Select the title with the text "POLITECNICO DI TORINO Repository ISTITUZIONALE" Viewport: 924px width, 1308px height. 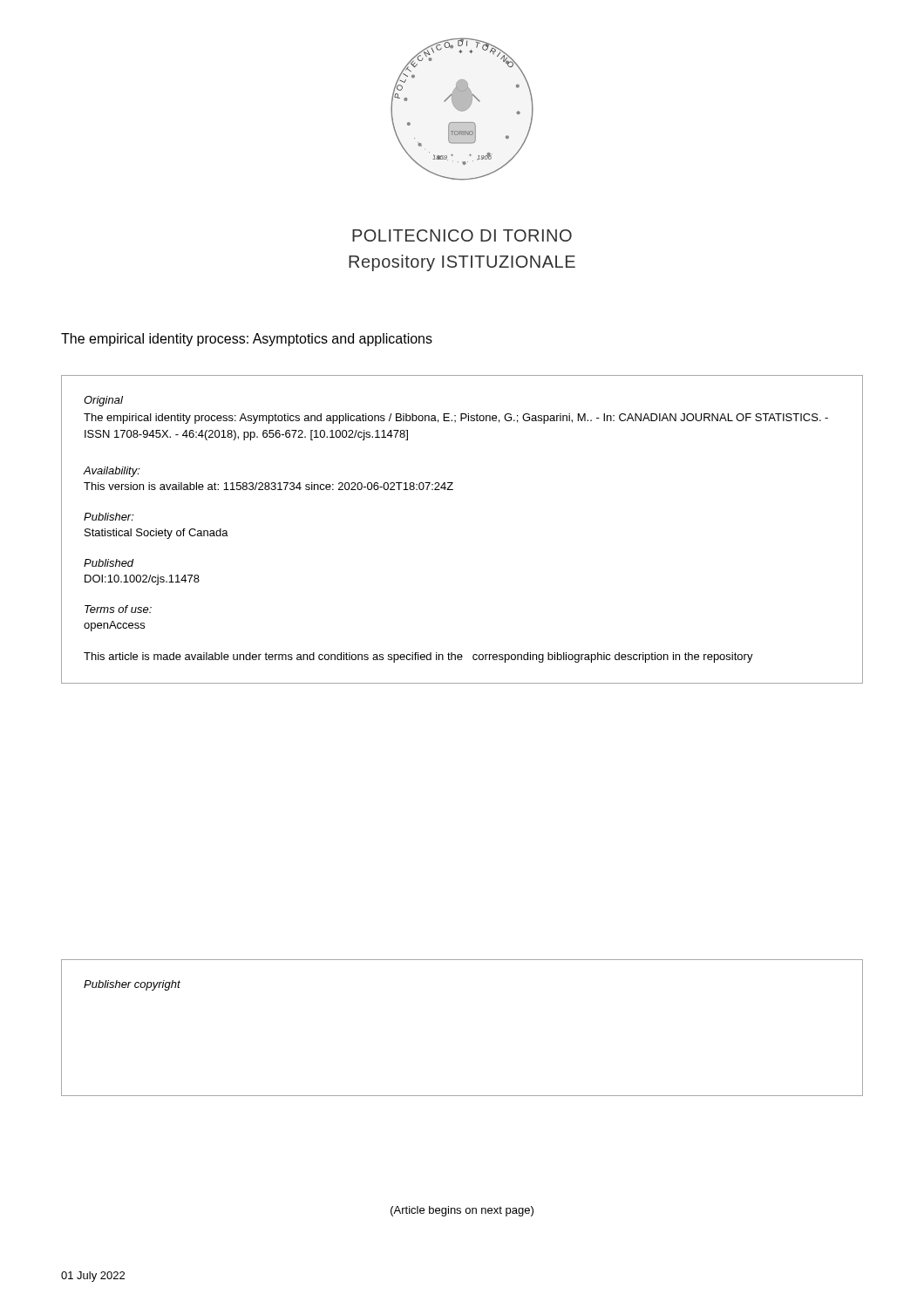(462, 249)
